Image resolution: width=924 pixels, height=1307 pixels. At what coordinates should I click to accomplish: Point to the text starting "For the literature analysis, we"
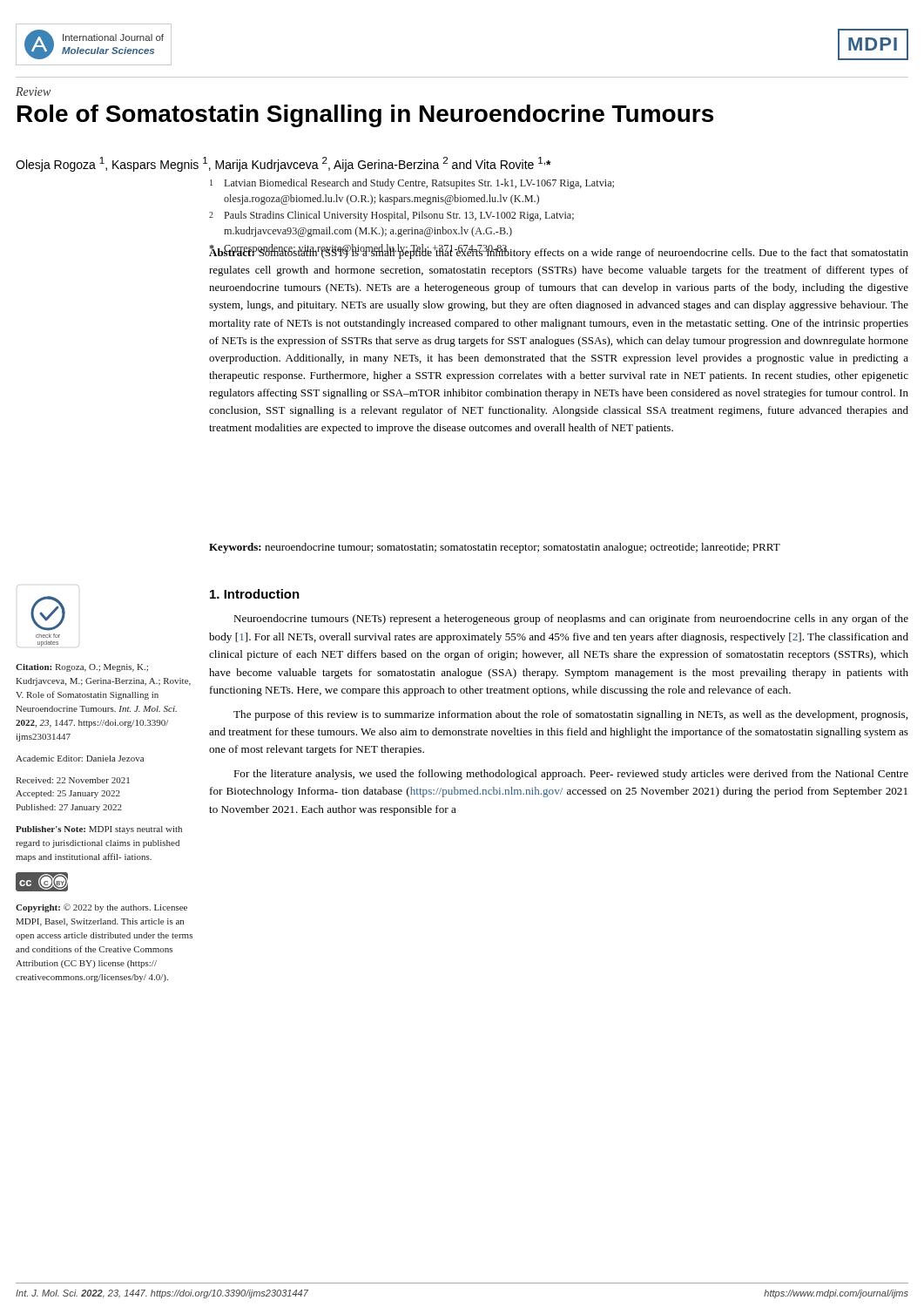point(559,791)
